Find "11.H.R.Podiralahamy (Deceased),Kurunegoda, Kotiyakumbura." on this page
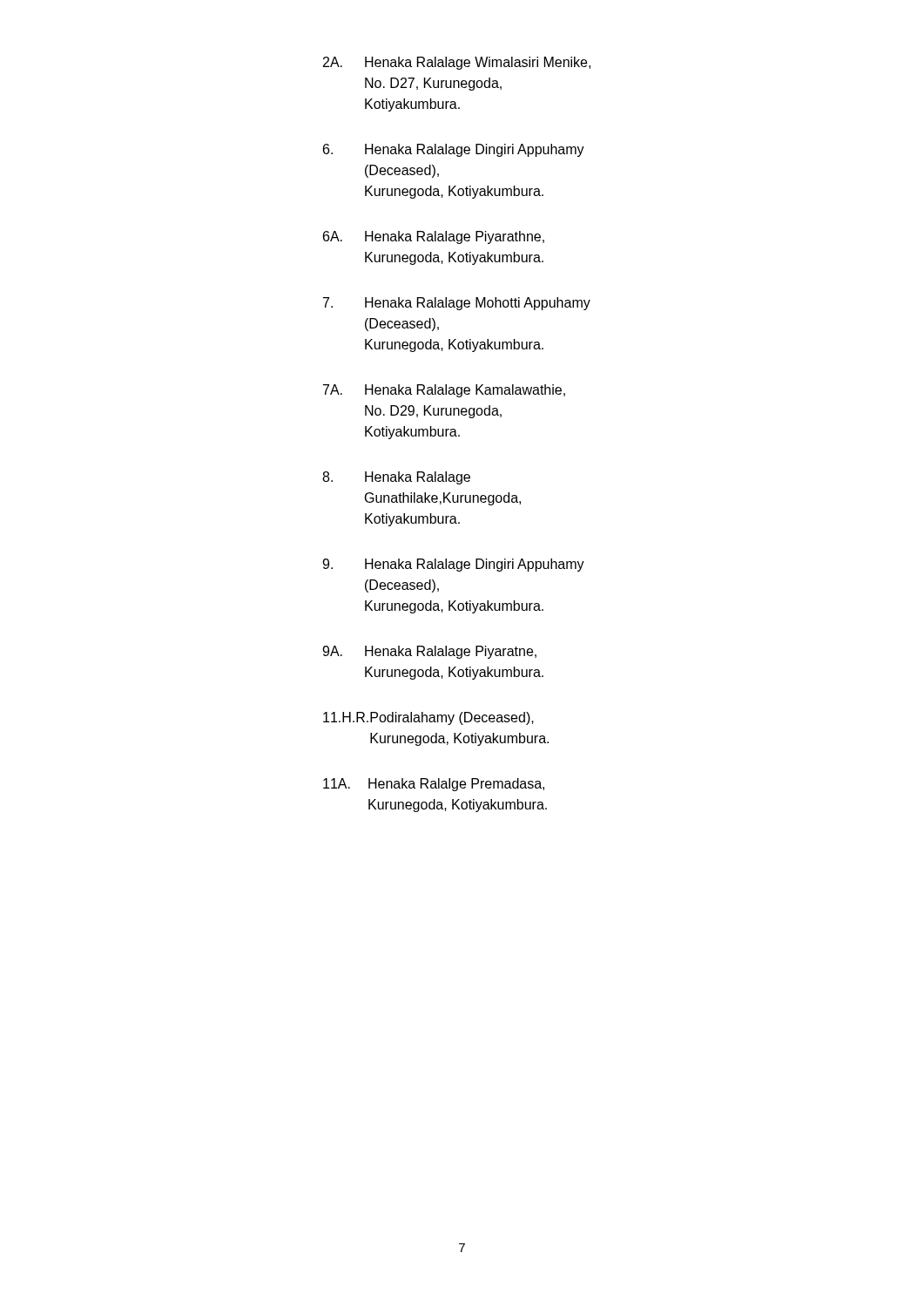The image size is (924, 1307). [x=550, y=728]
